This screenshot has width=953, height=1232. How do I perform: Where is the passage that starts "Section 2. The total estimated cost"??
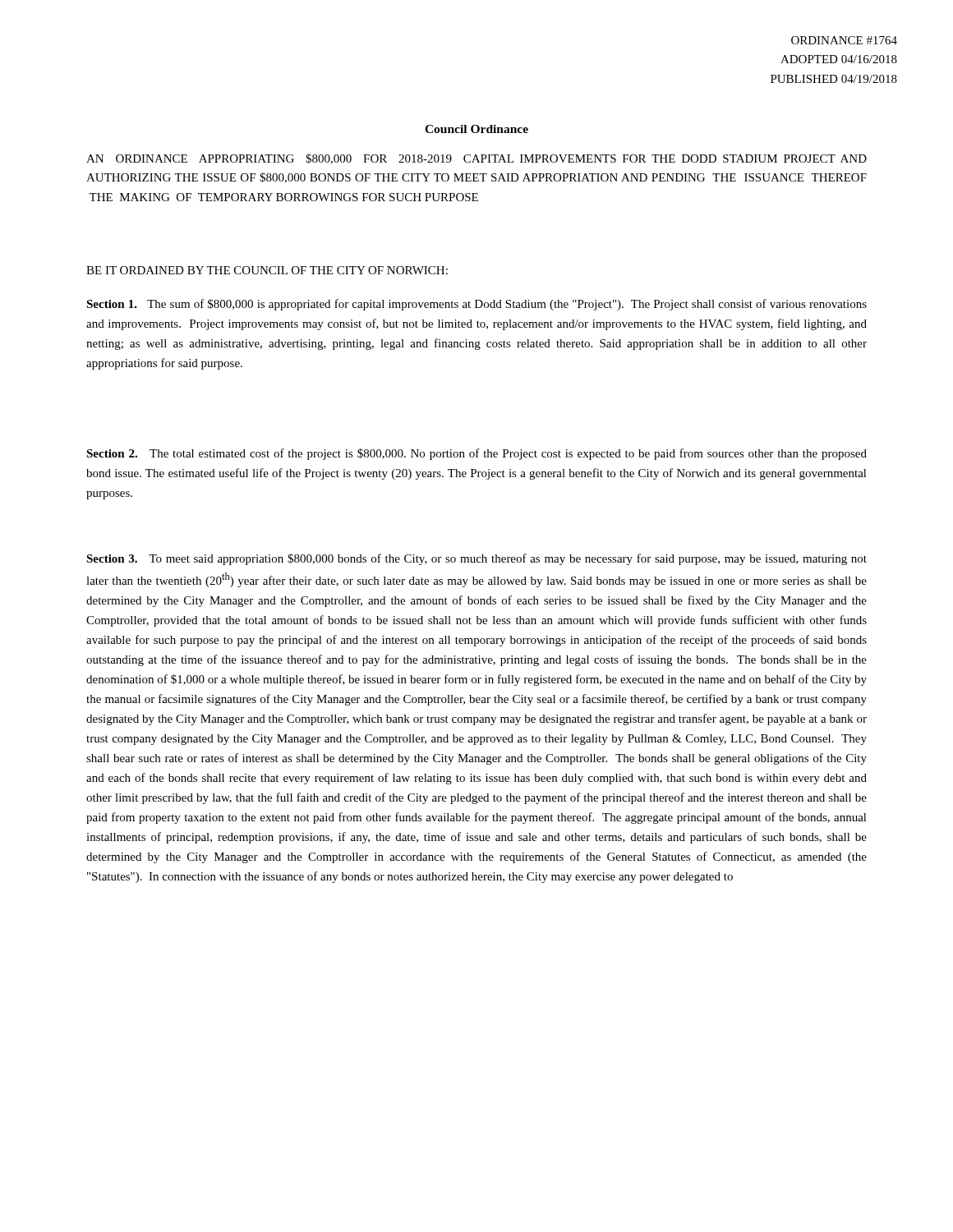[476, 473]
